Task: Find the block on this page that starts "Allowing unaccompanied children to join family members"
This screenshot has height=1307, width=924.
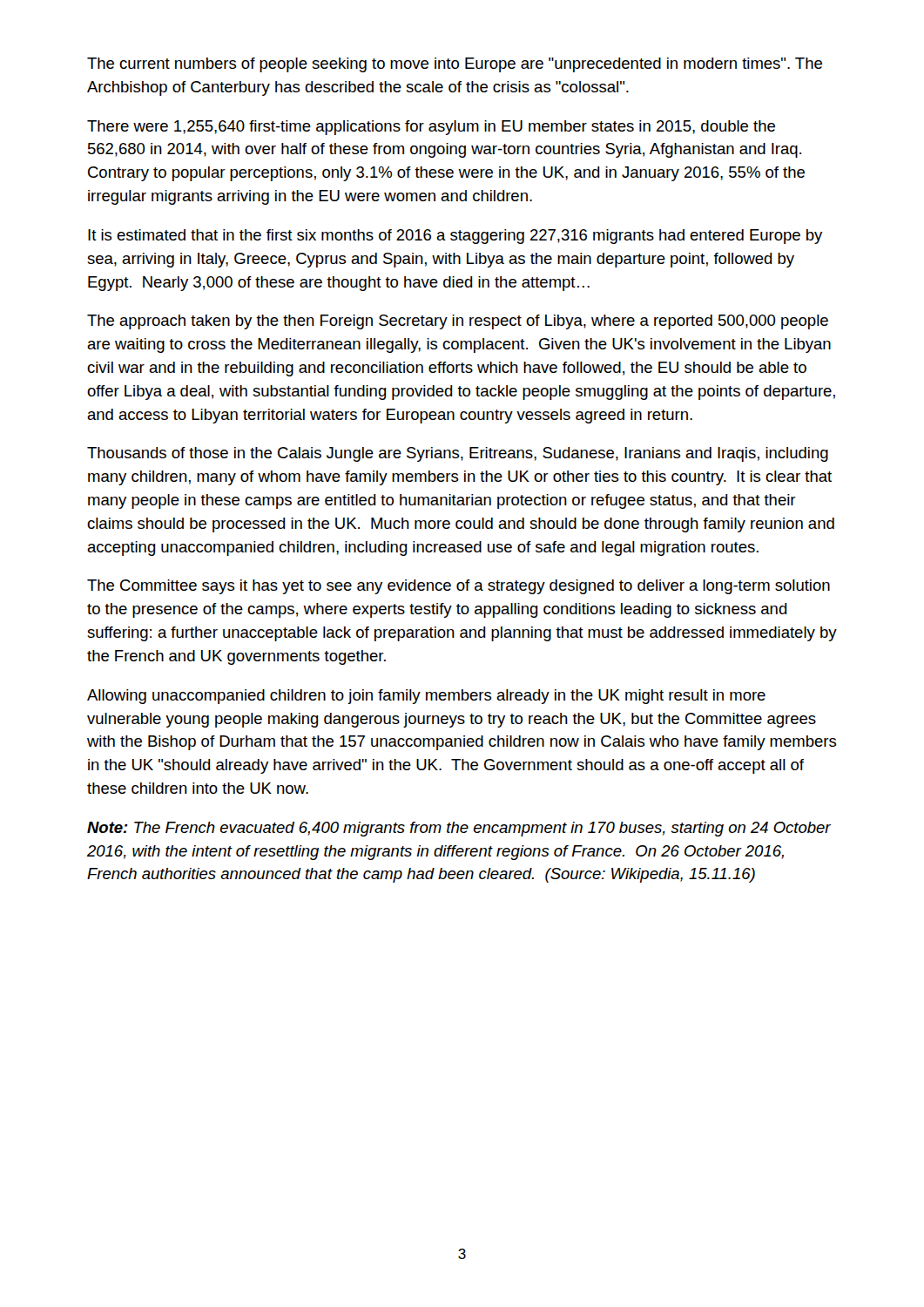Action: coord(462,741)
